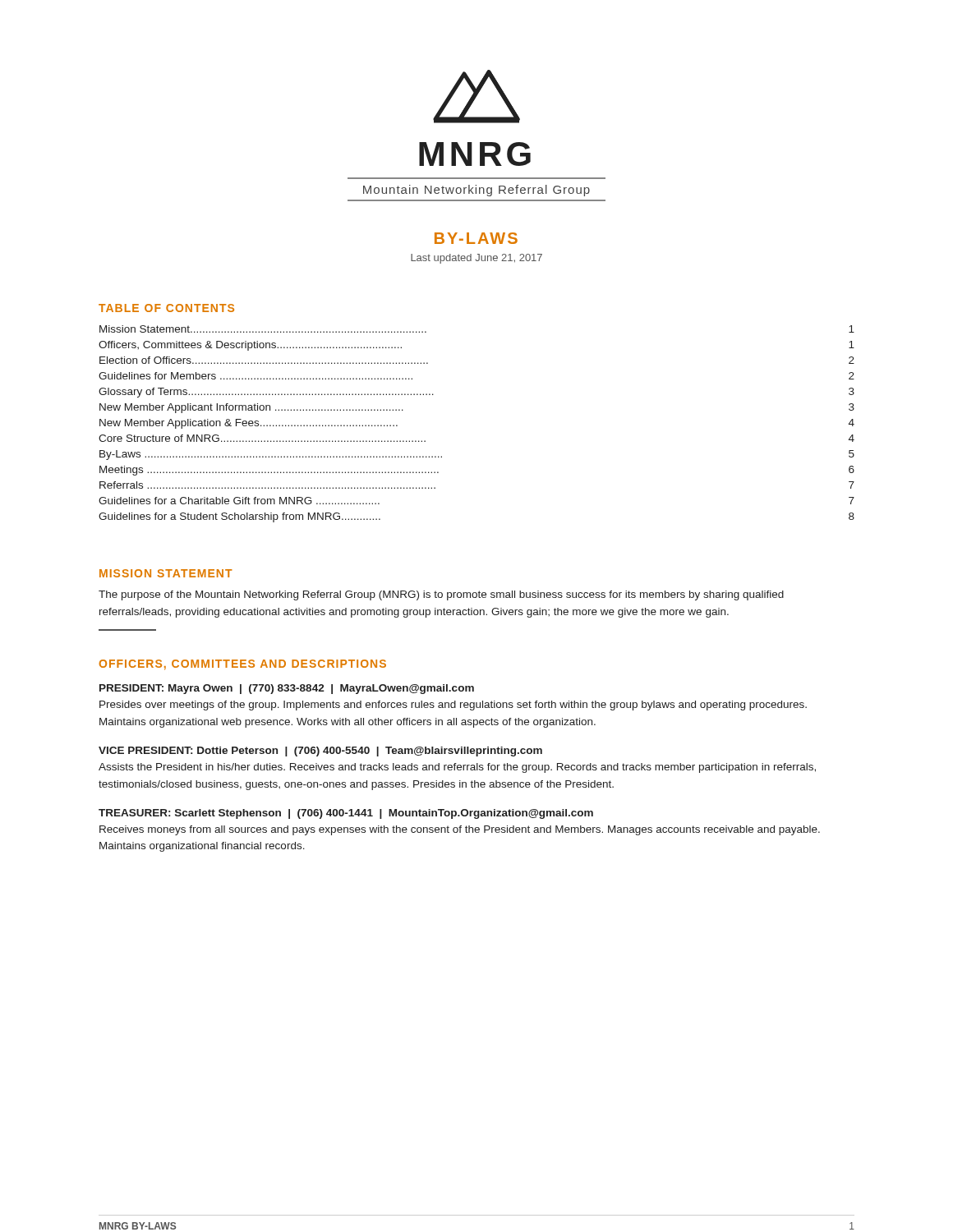Find the element starting "TABLE OF CONTENTS"
This screenshot has width=953, height=1232.
pyautogui.click(x=166, y=308)
